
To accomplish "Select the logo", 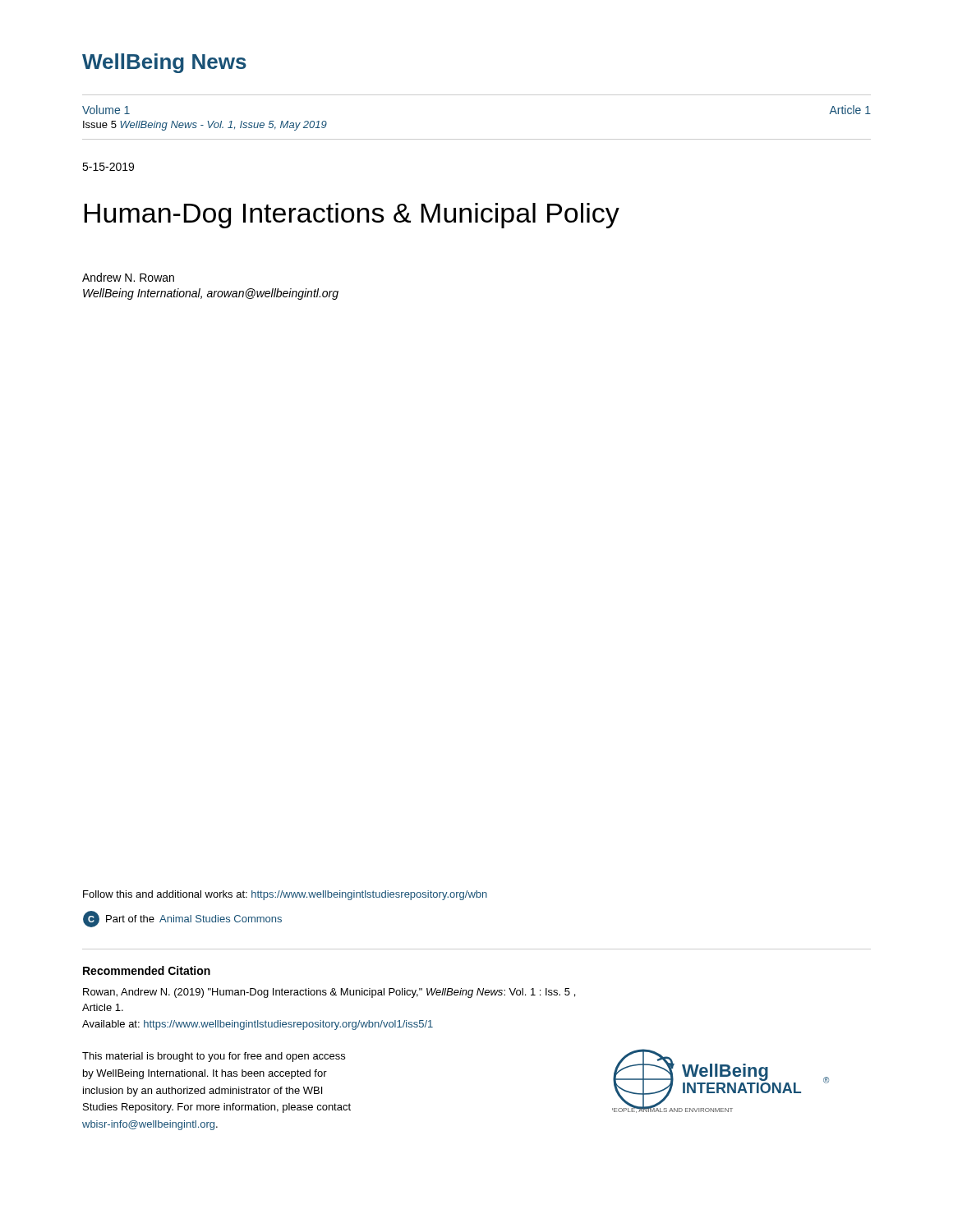I will click(735, 1085).
